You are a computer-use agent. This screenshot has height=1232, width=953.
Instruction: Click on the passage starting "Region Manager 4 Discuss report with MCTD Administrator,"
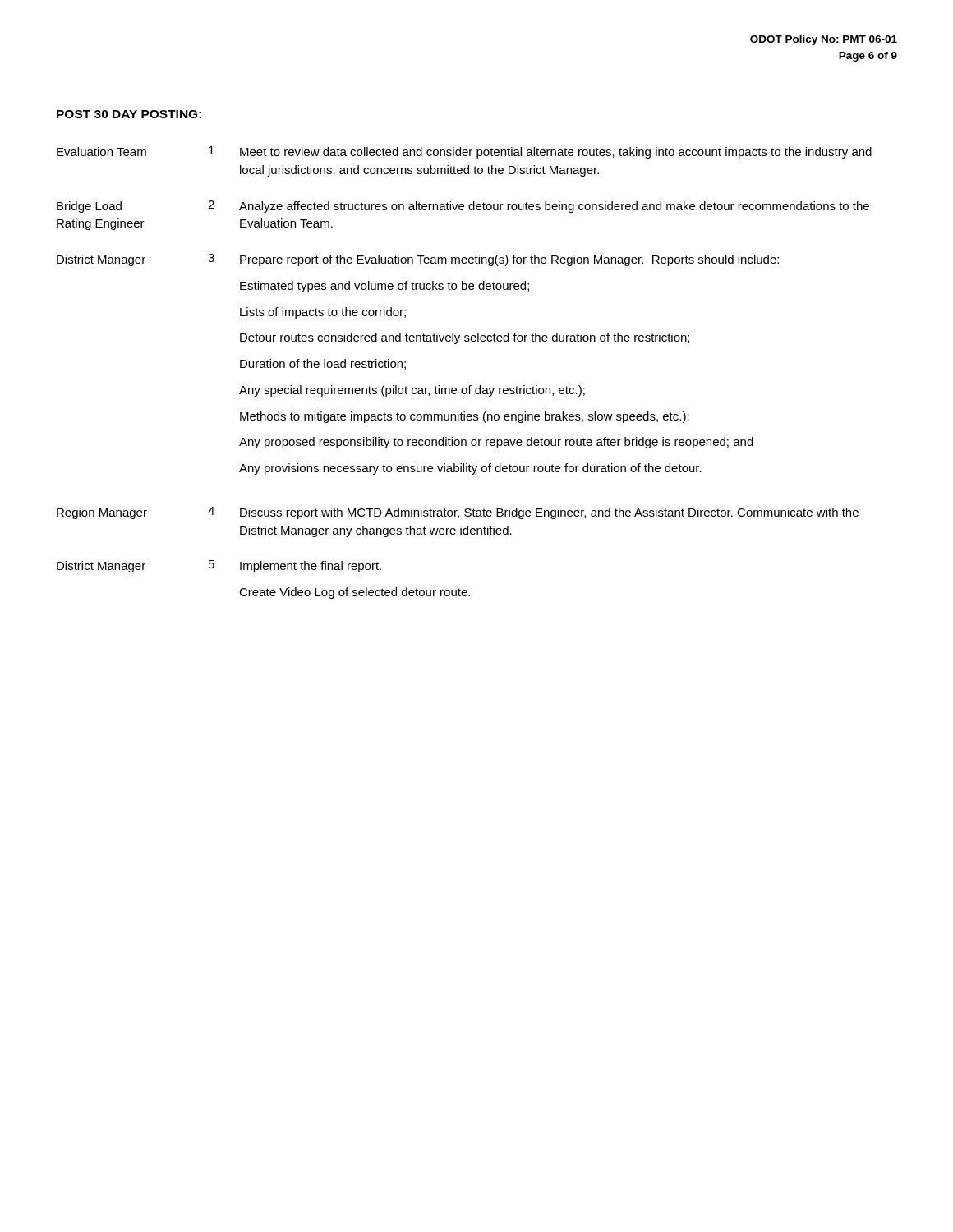pos(476,521)
